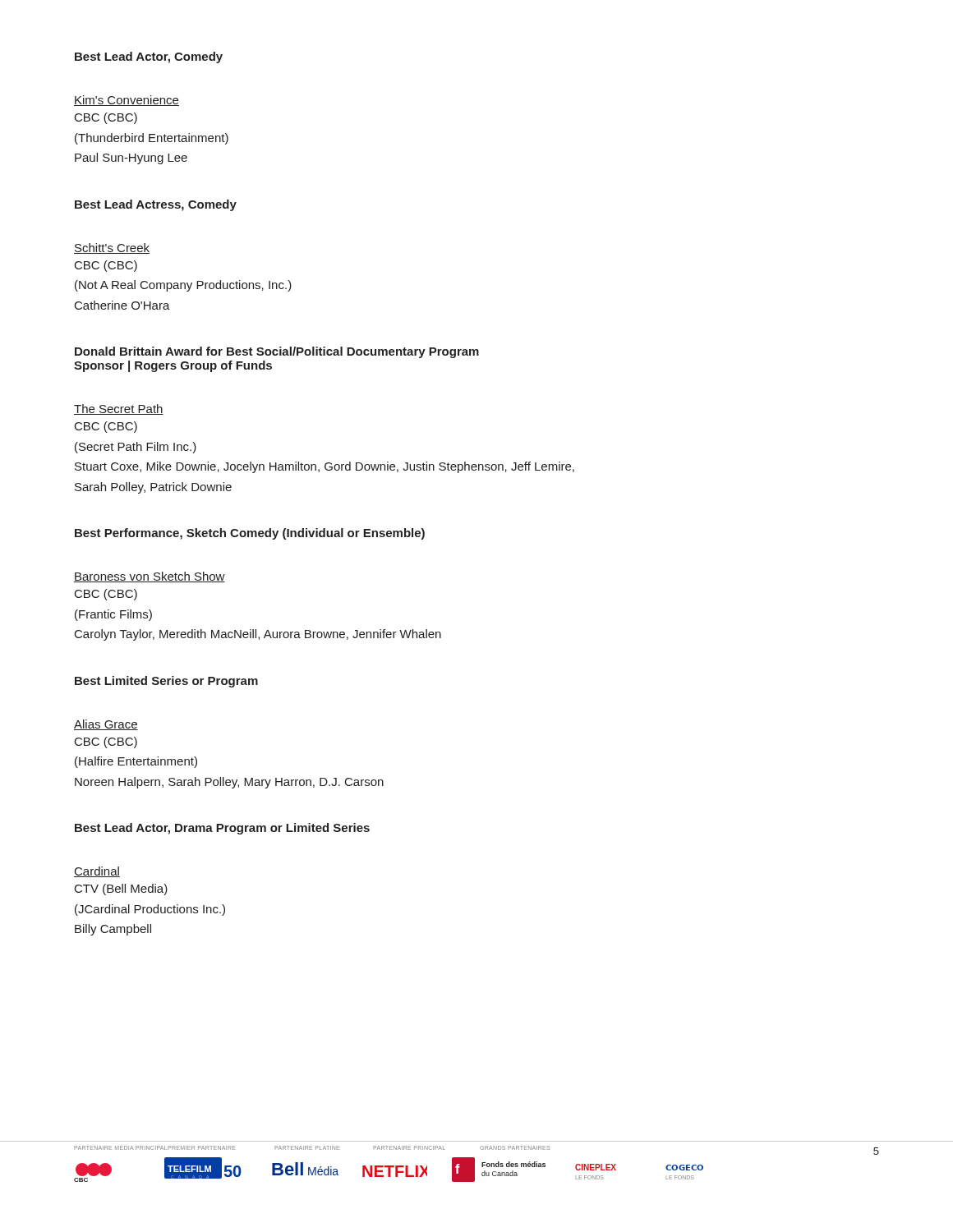Click on the text starting "Schitt's Creek CBC (CBC)"

(112, 248)
